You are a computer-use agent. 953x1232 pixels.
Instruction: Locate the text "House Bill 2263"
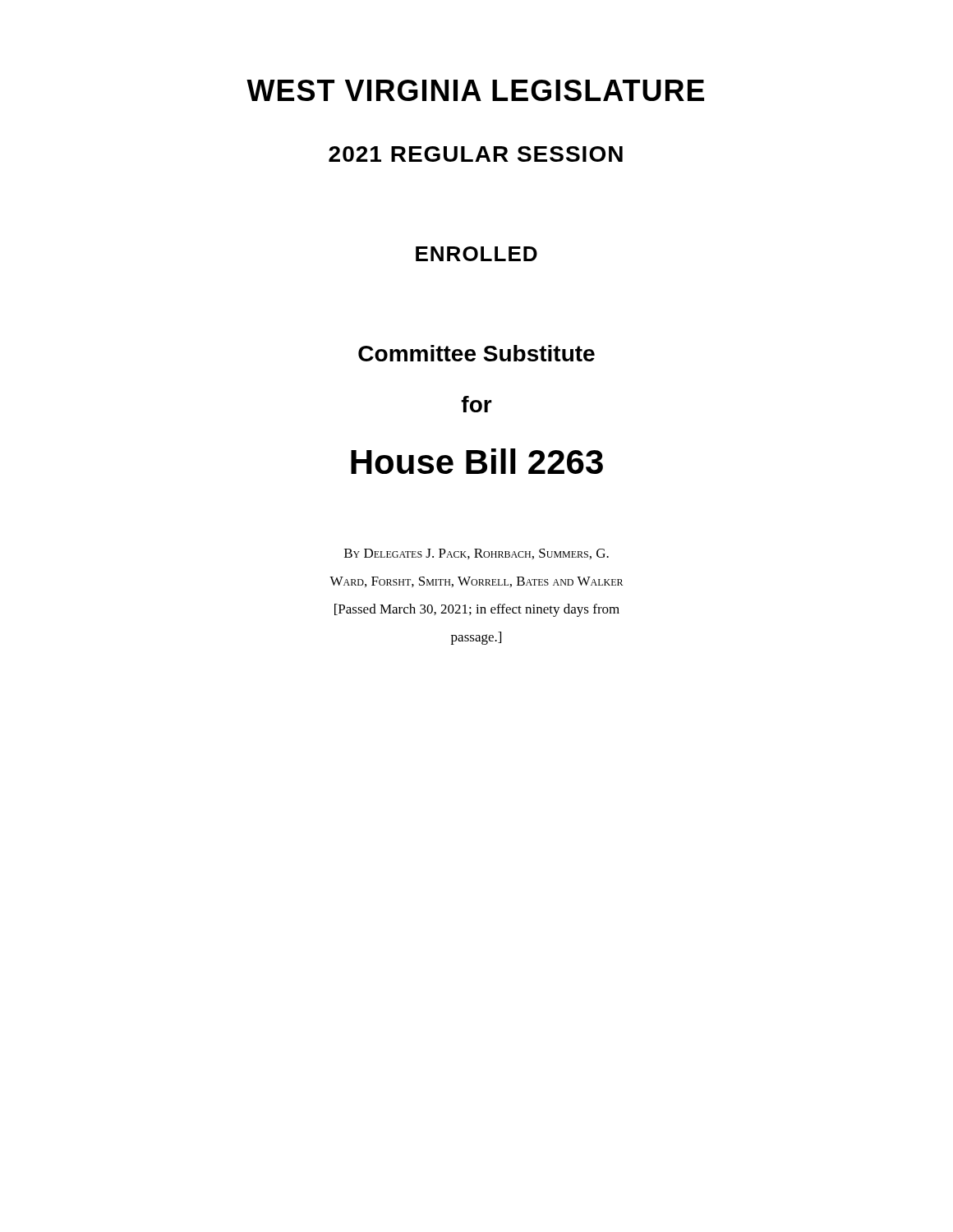476,462
